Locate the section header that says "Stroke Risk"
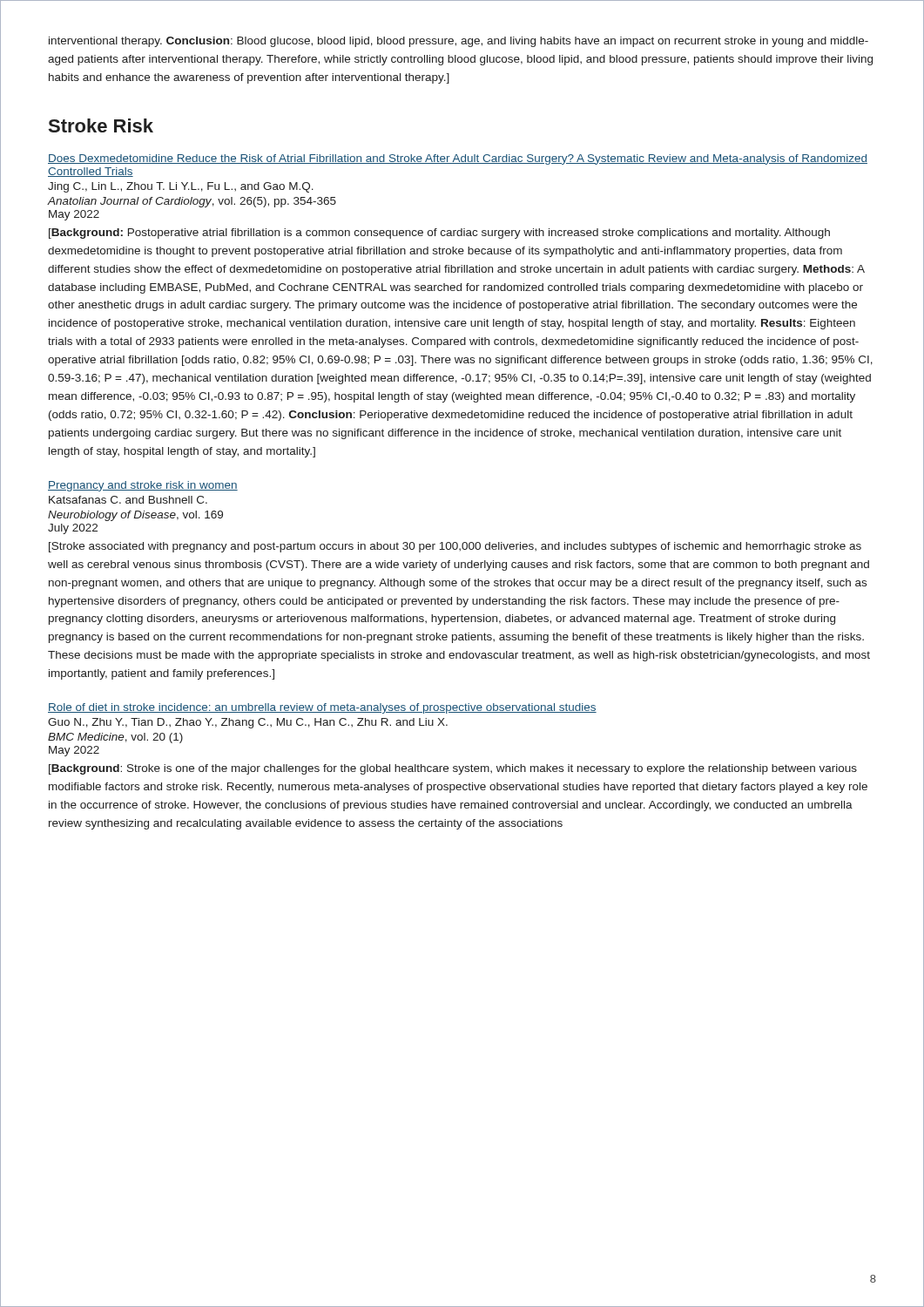Image resolution: width=924 pixels, height=1307 pixels. tap(101, 126)
